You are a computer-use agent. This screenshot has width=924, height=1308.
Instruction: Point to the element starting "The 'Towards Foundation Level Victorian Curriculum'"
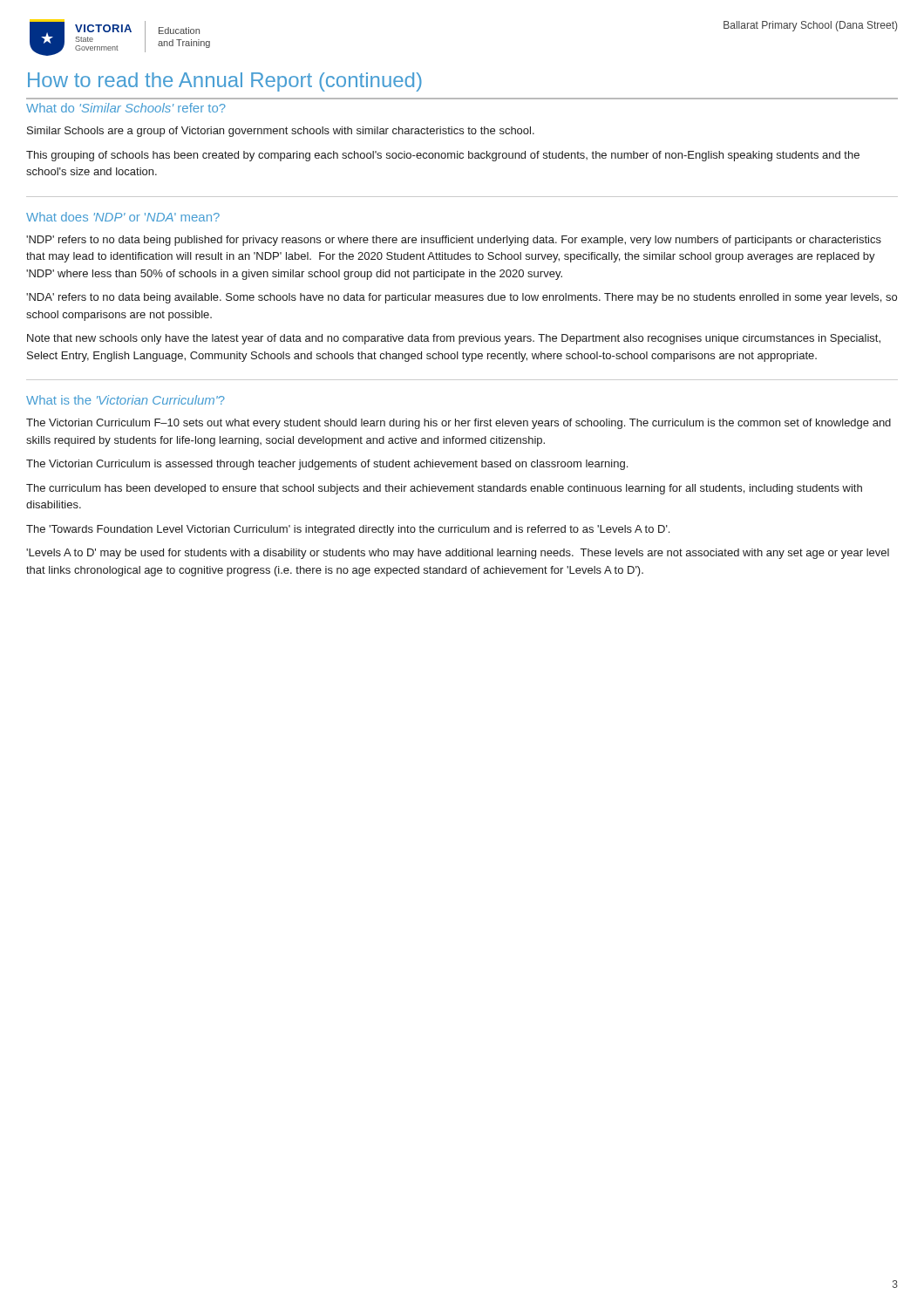click(x=348, y=528)
